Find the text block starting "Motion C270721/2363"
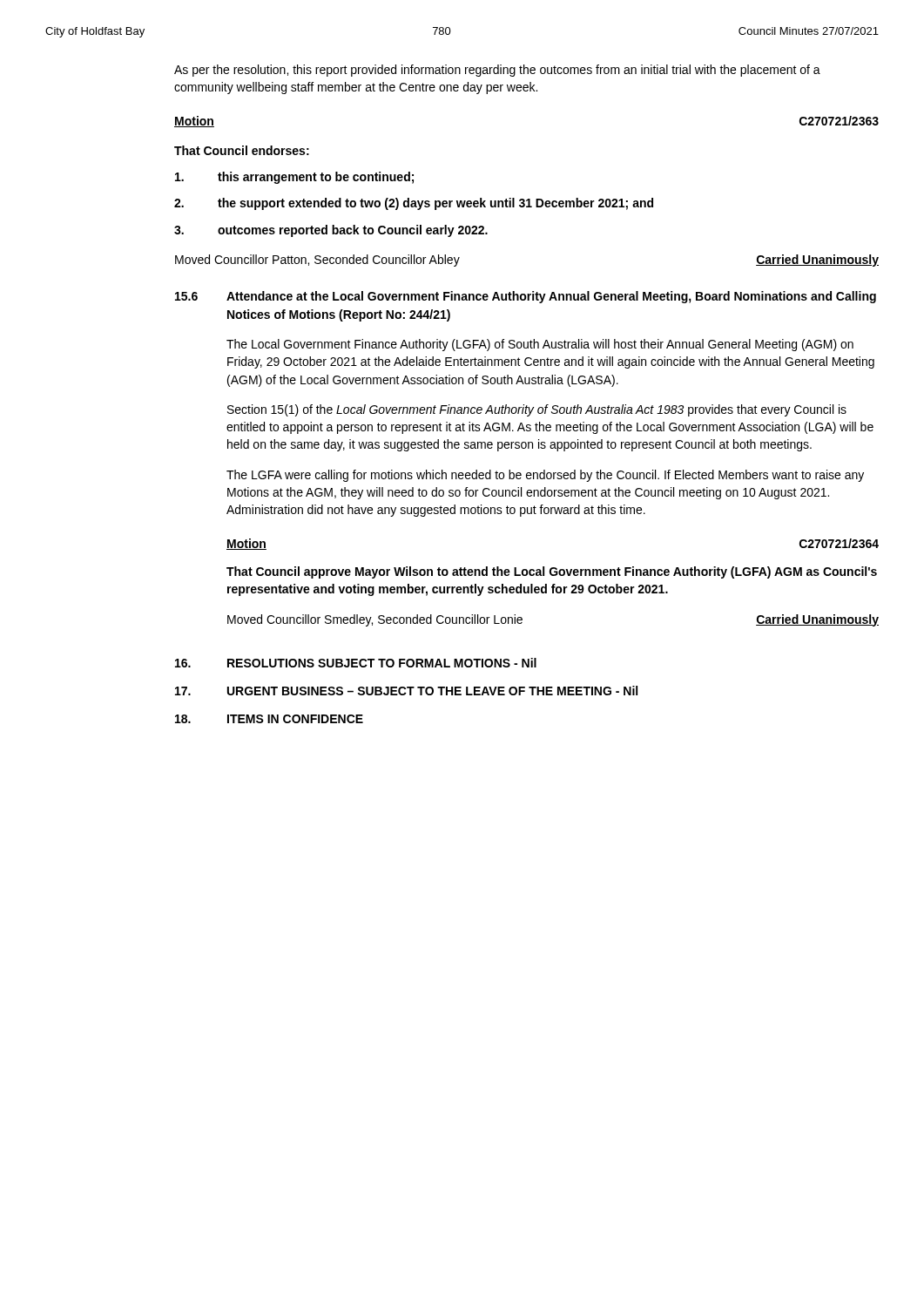The width and height of the screenshot is (924, 1307). coord(194,122)
